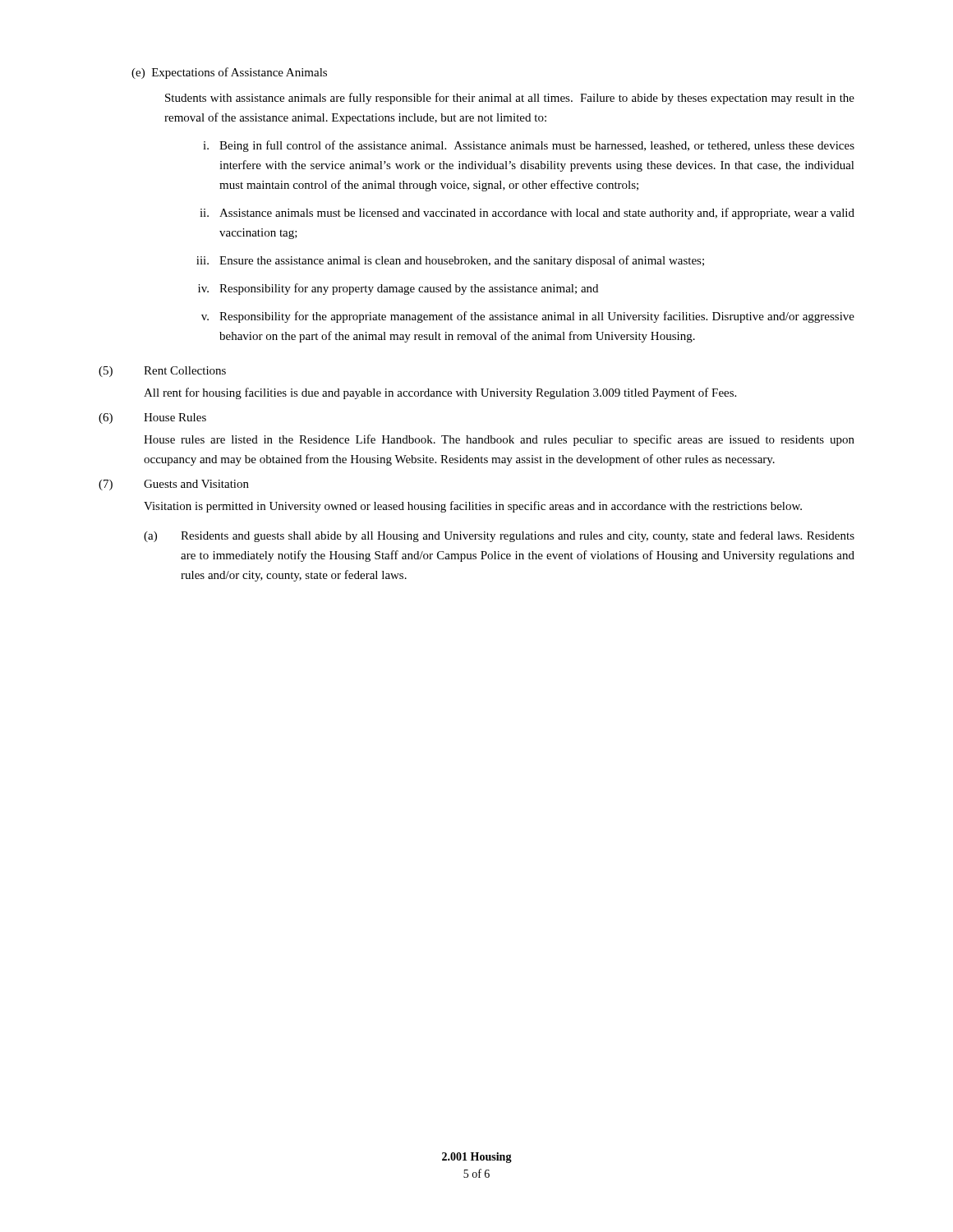Point to the block starting "(a) Residents and guests shall abide"
Screen dimensions: 1232x953
point(499,555)
